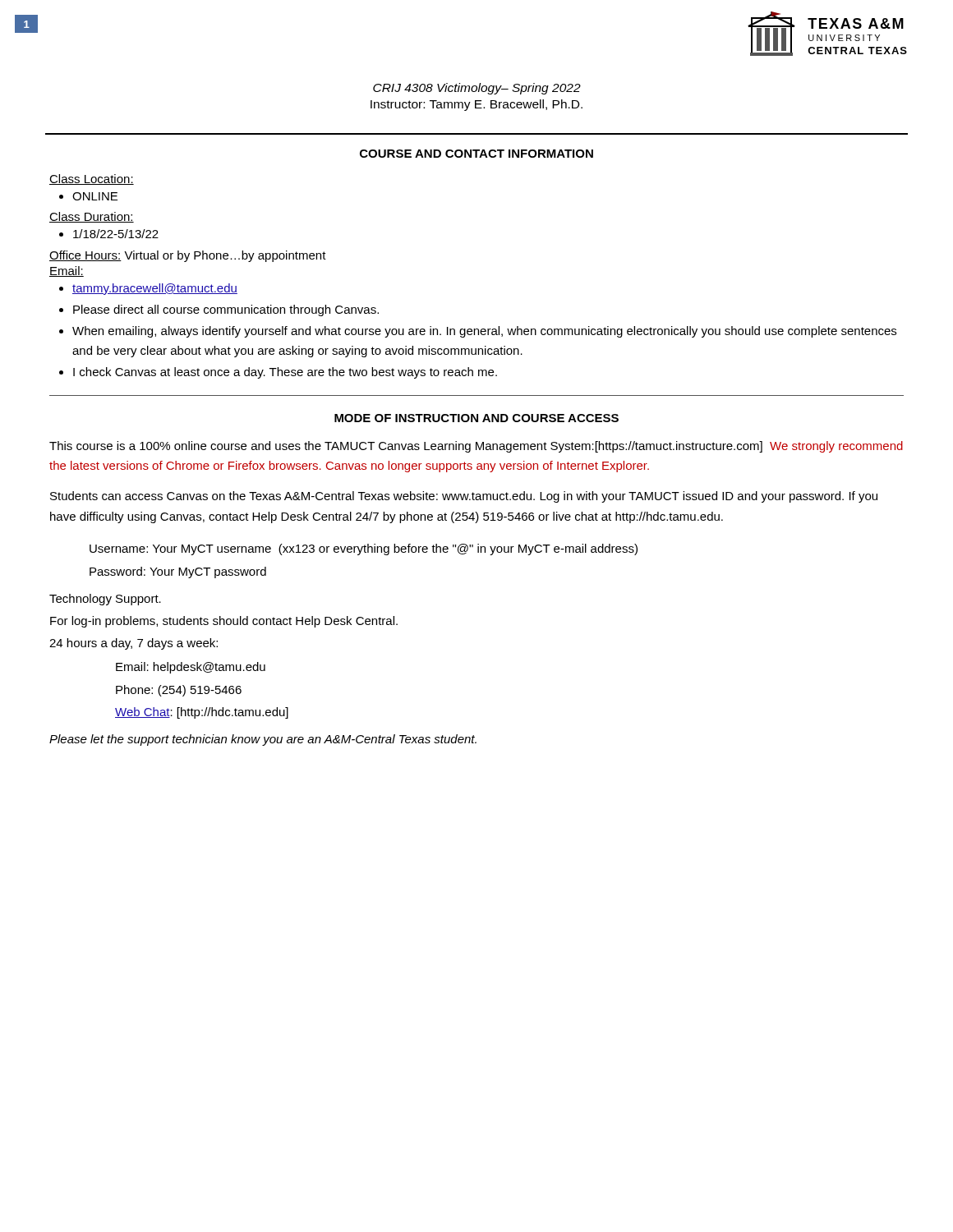Find the text that reads "Technology Support."
The image size is (953, 1232).
point(105,598)
